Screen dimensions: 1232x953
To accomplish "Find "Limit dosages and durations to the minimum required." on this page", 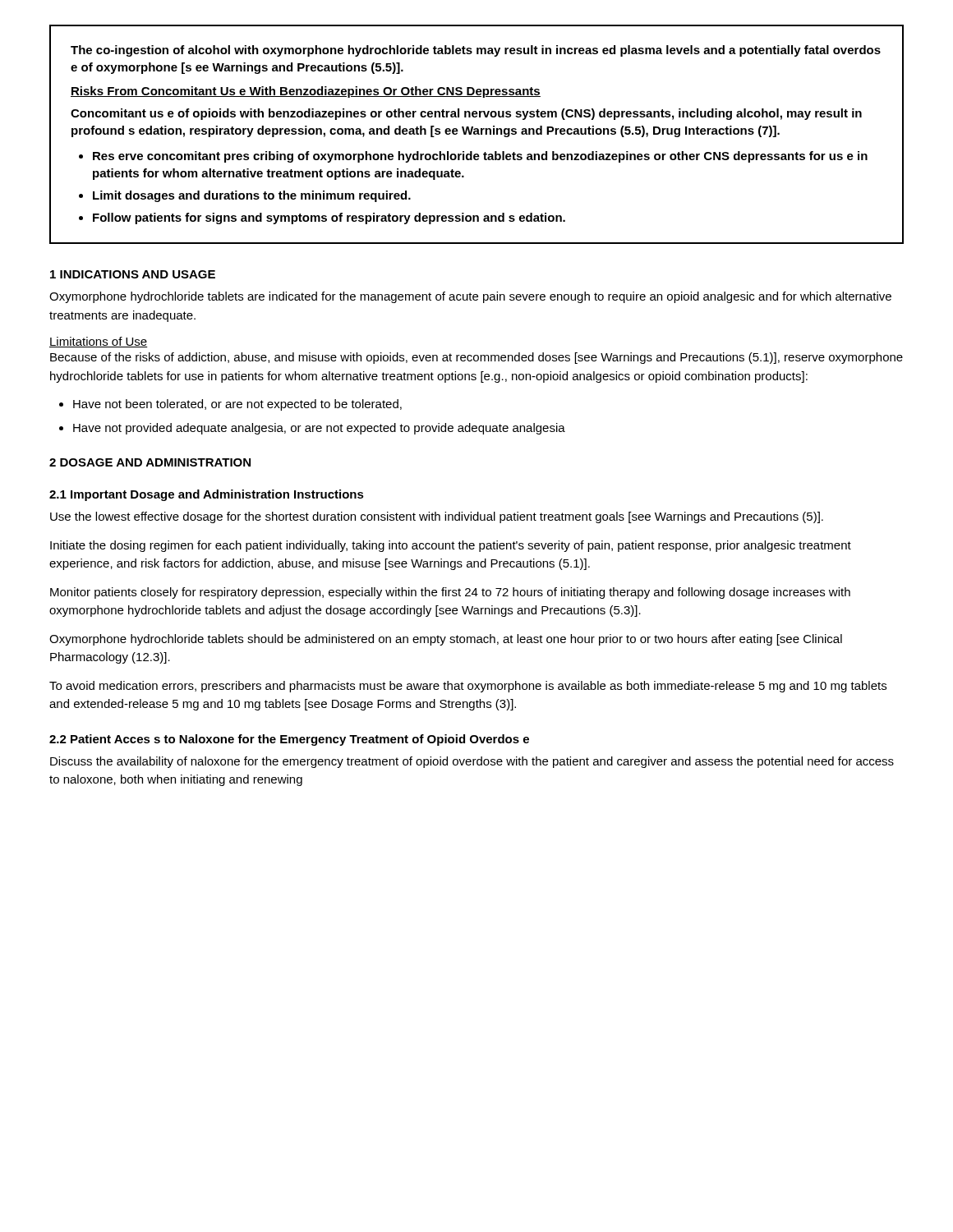I will click(252, 195).
